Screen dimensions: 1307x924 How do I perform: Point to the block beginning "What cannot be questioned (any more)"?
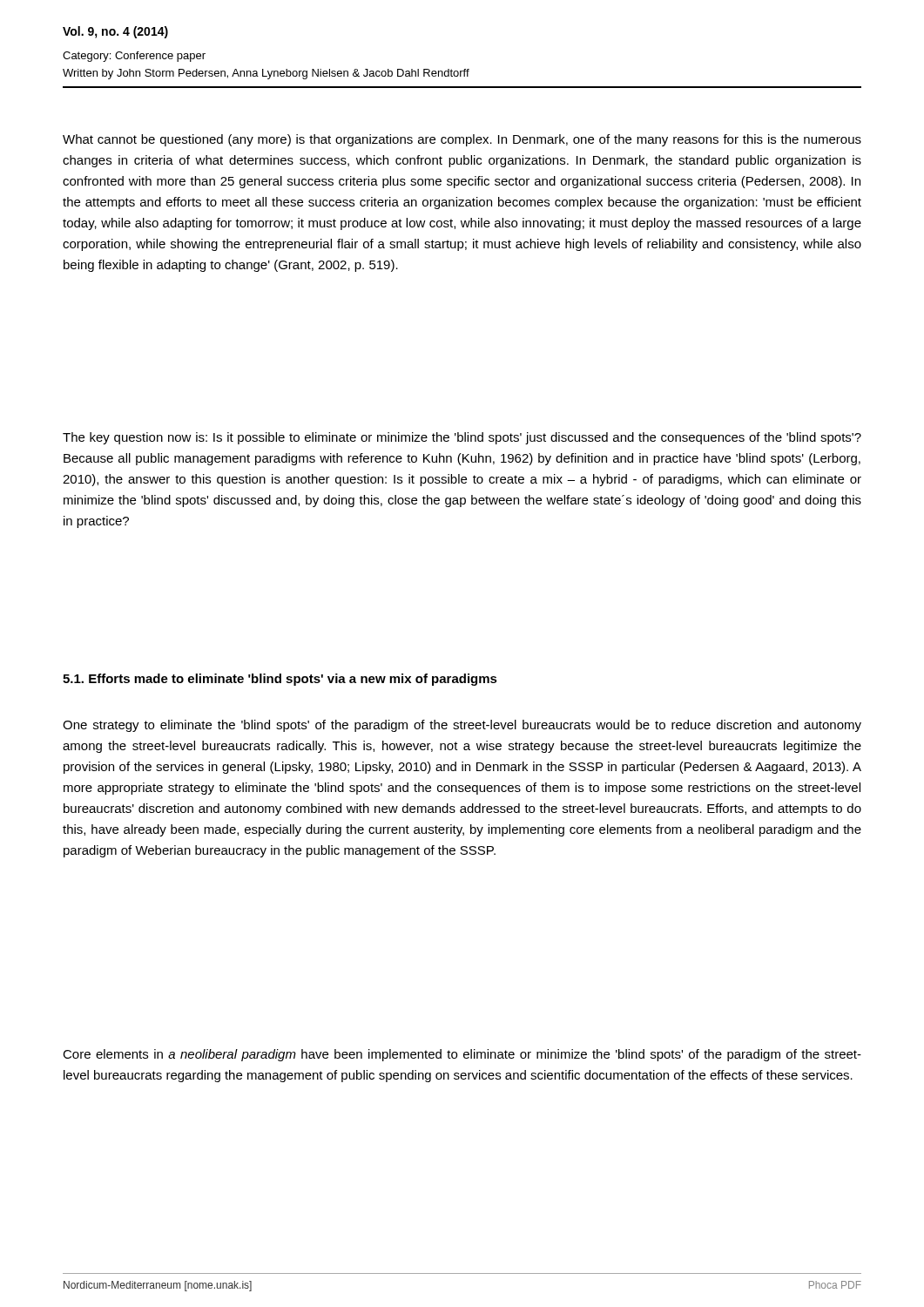click(x=462, y=202)
